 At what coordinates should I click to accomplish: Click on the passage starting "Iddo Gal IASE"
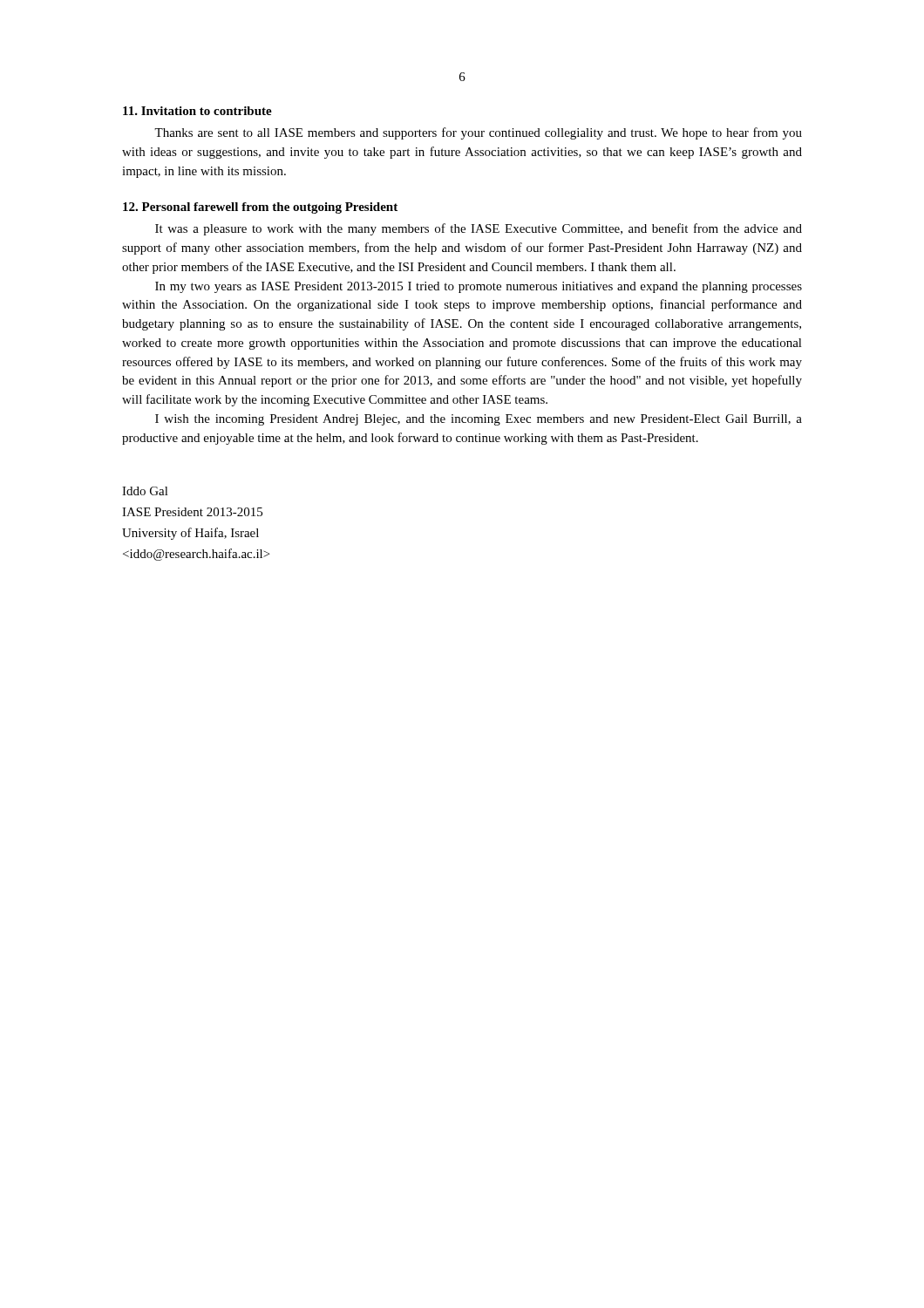[196, 523]
